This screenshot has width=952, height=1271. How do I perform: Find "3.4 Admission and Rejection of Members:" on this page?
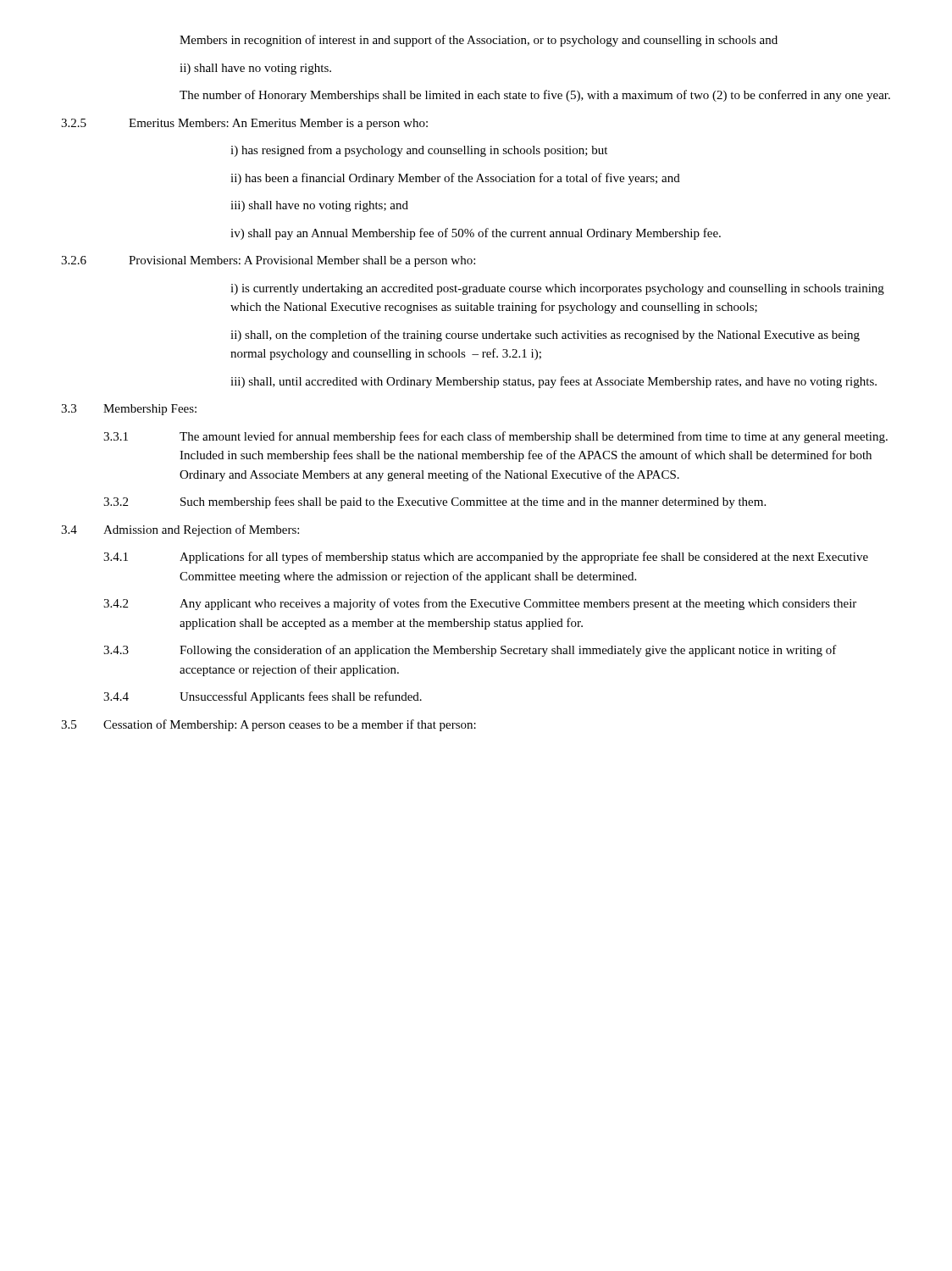click(180, 530)
